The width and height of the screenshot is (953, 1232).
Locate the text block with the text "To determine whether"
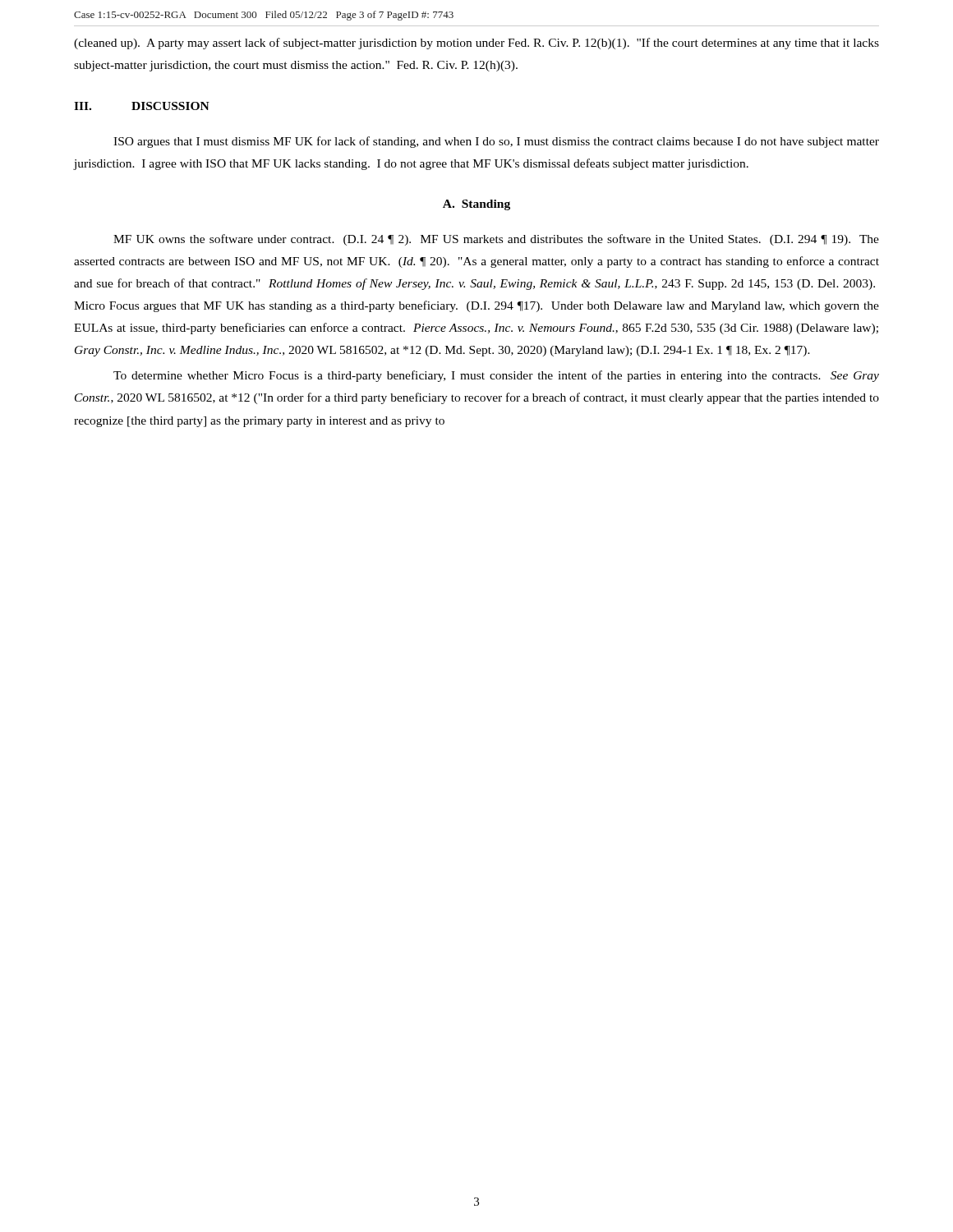tap(476, 398)
